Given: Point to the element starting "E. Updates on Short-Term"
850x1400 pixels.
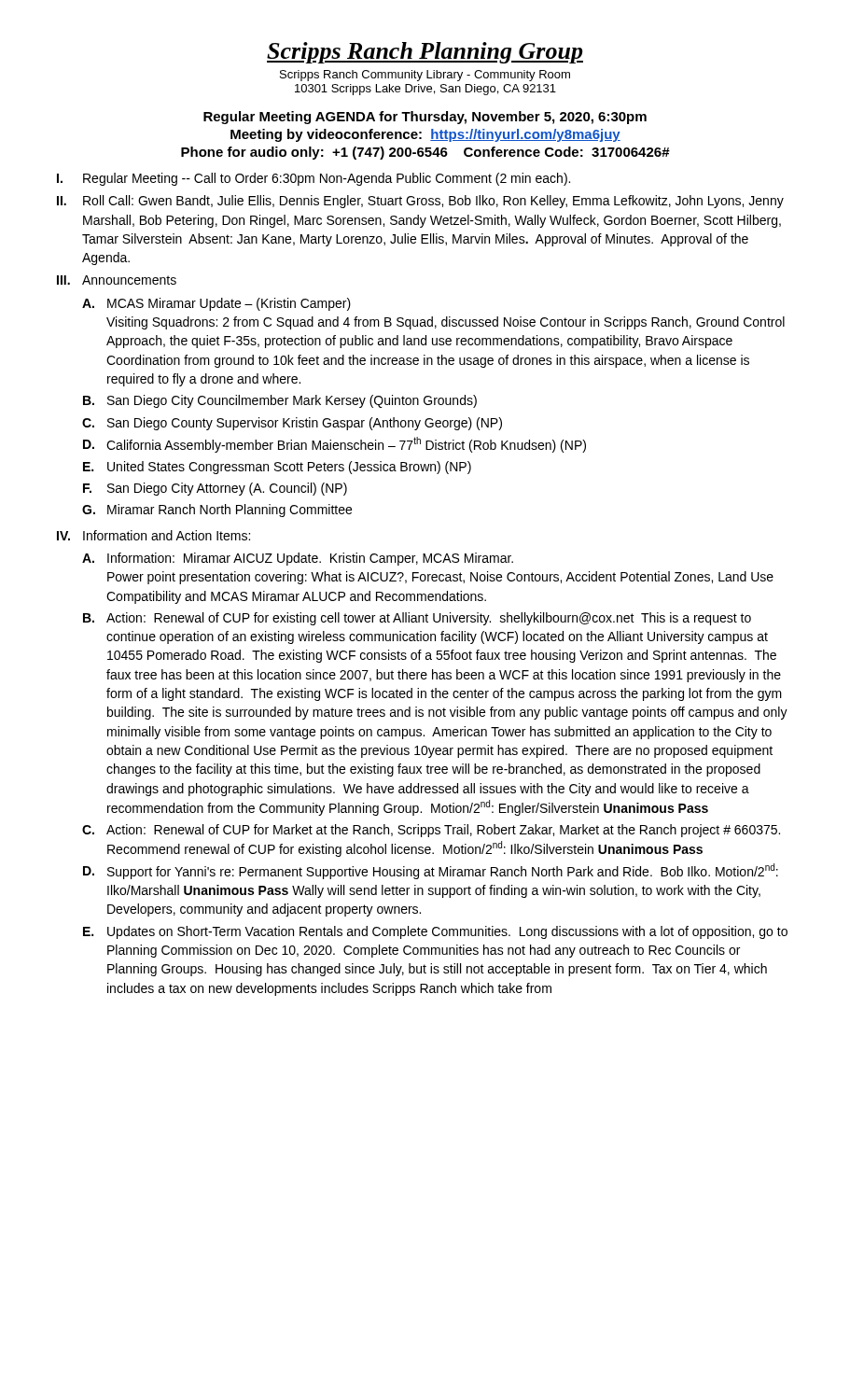Looking at the screenshot, I should pos(438,960).
